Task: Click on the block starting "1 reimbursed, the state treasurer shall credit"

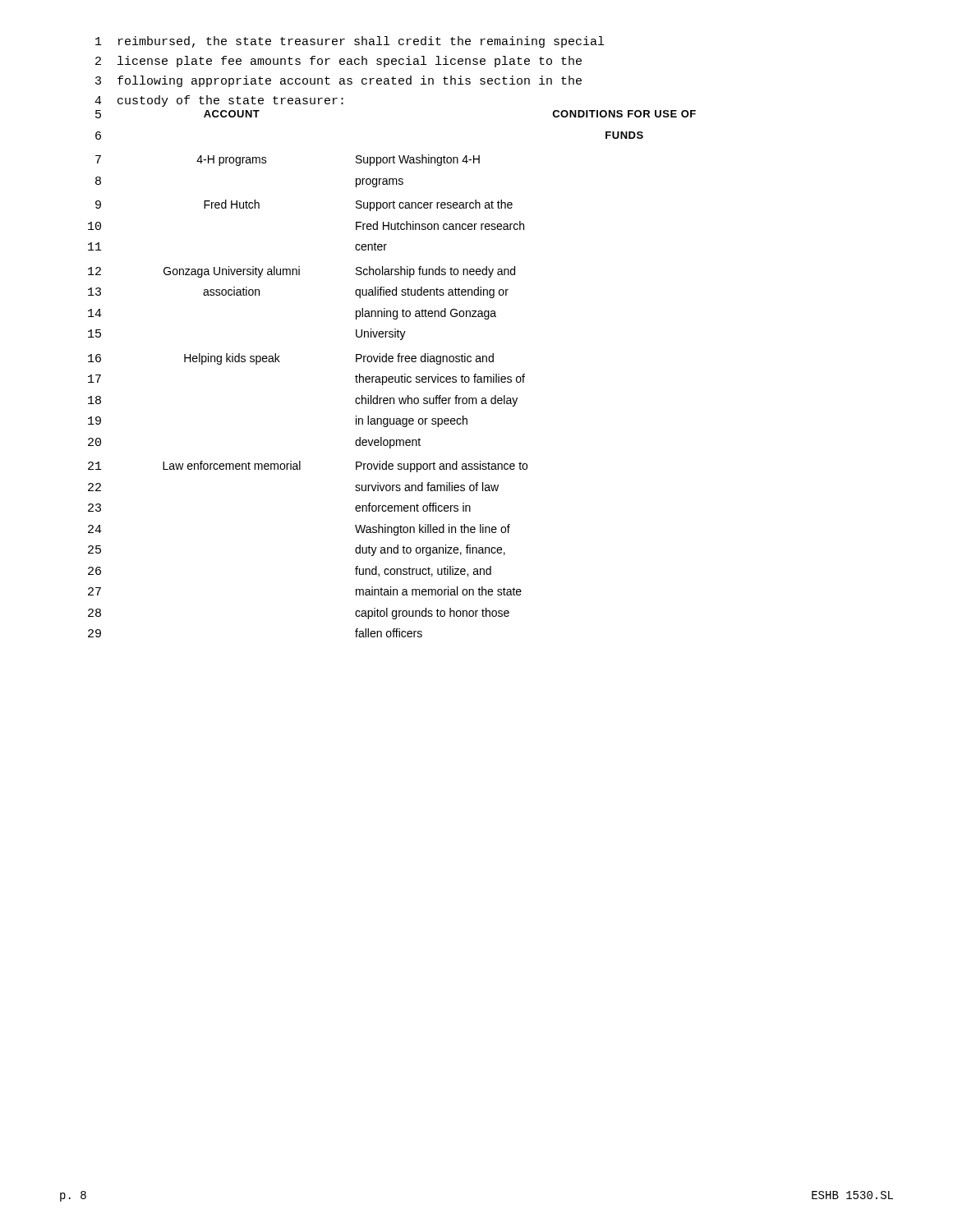Action: click(476, 72)
